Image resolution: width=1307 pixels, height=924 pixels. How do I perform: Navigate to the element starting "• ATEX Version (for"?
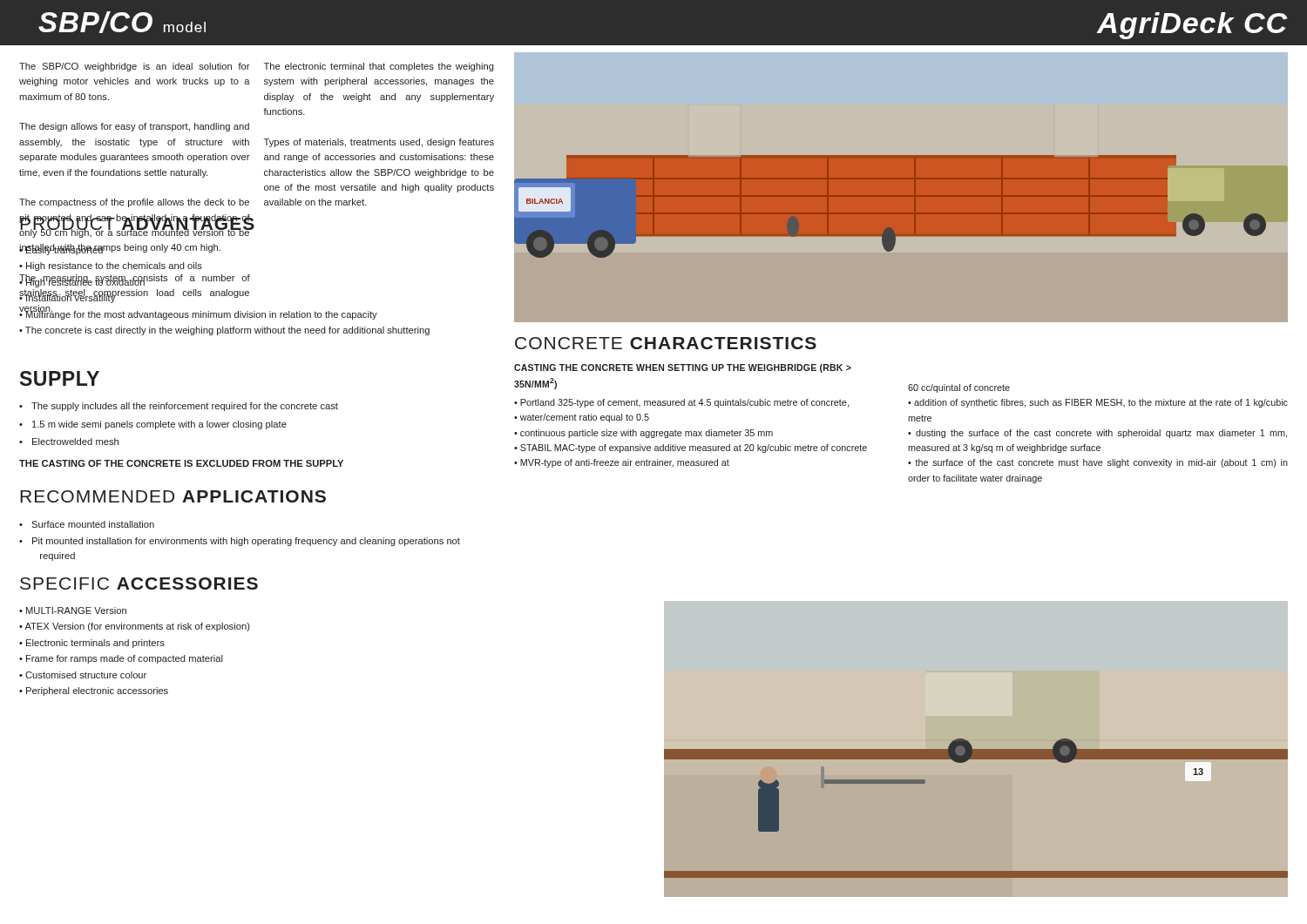135,627
